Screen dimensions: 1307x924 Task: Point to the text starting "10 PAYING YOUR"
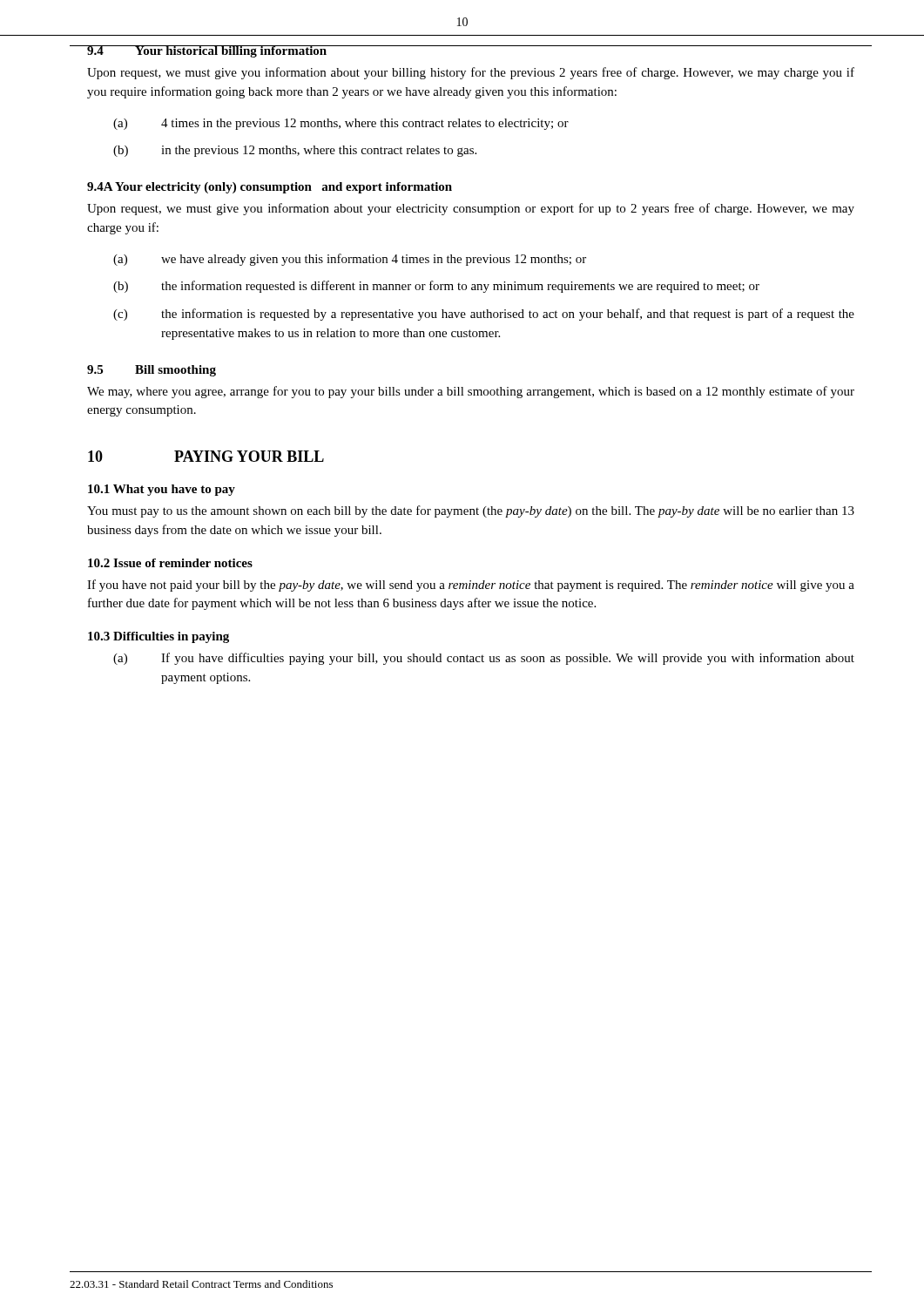(x=206, y=457)
